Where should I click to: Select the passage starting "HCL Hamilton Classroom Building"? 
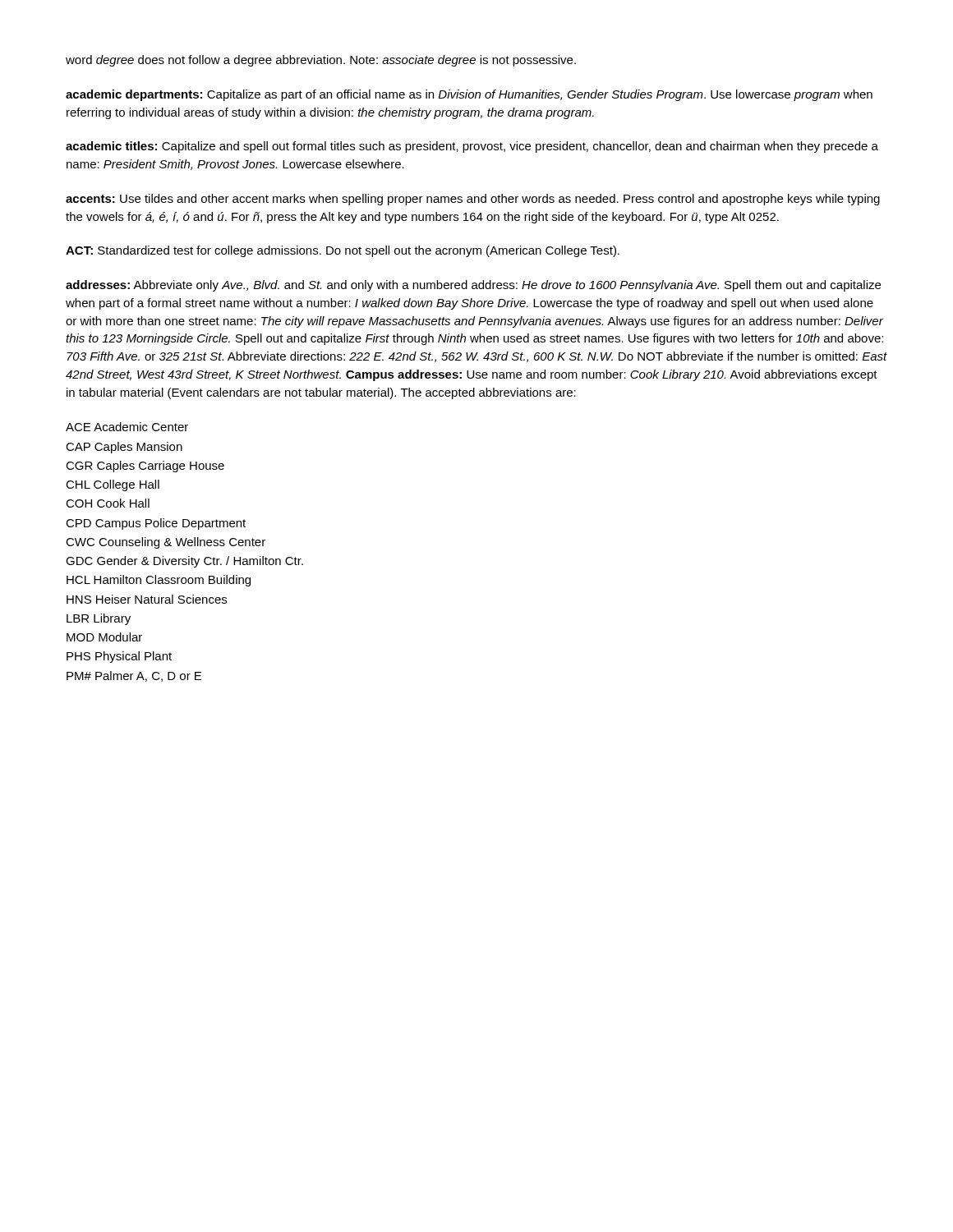pos(159,580)
